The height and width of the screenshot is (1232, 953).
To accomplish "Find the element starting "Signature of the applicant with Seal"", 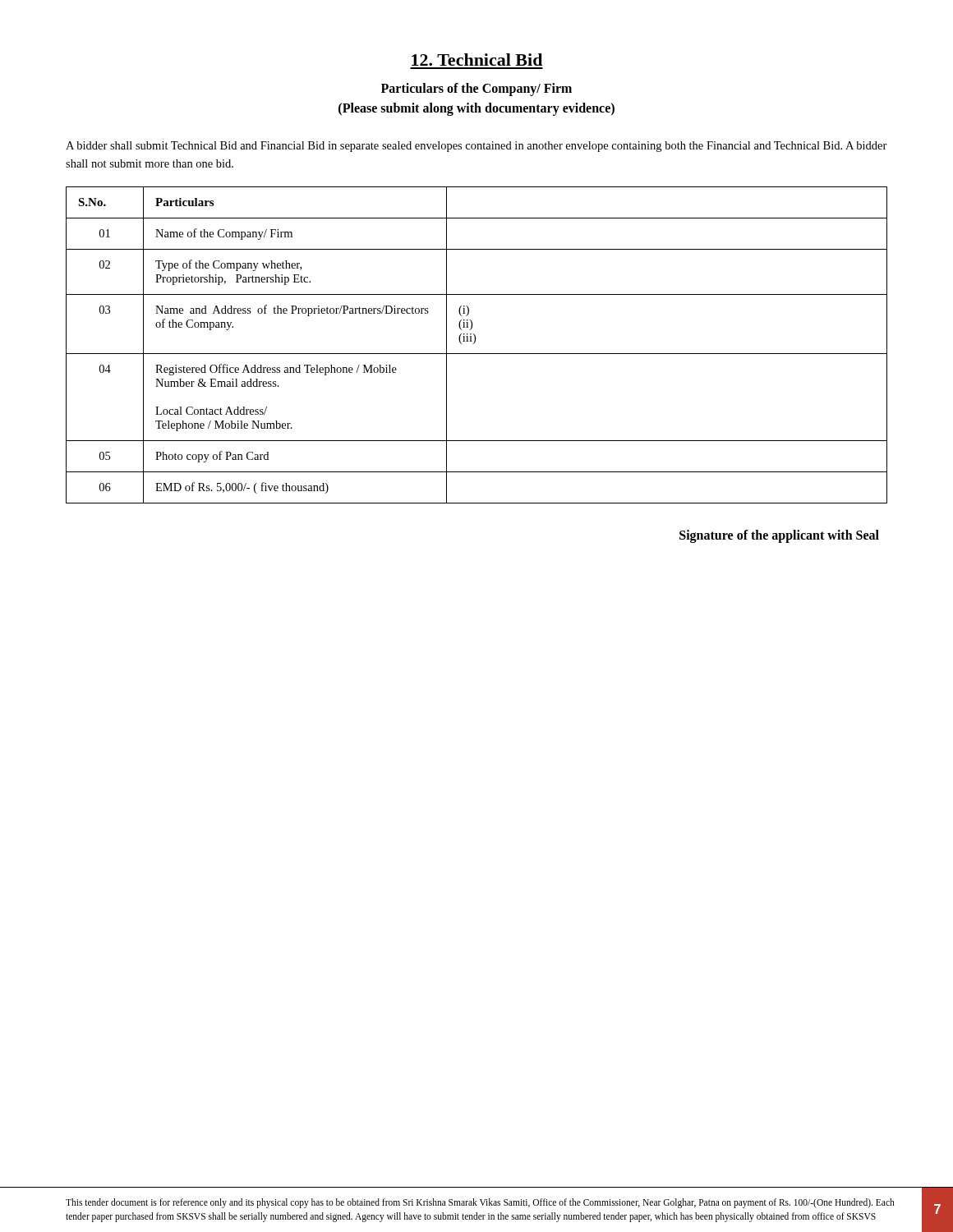I will (779, 535).
